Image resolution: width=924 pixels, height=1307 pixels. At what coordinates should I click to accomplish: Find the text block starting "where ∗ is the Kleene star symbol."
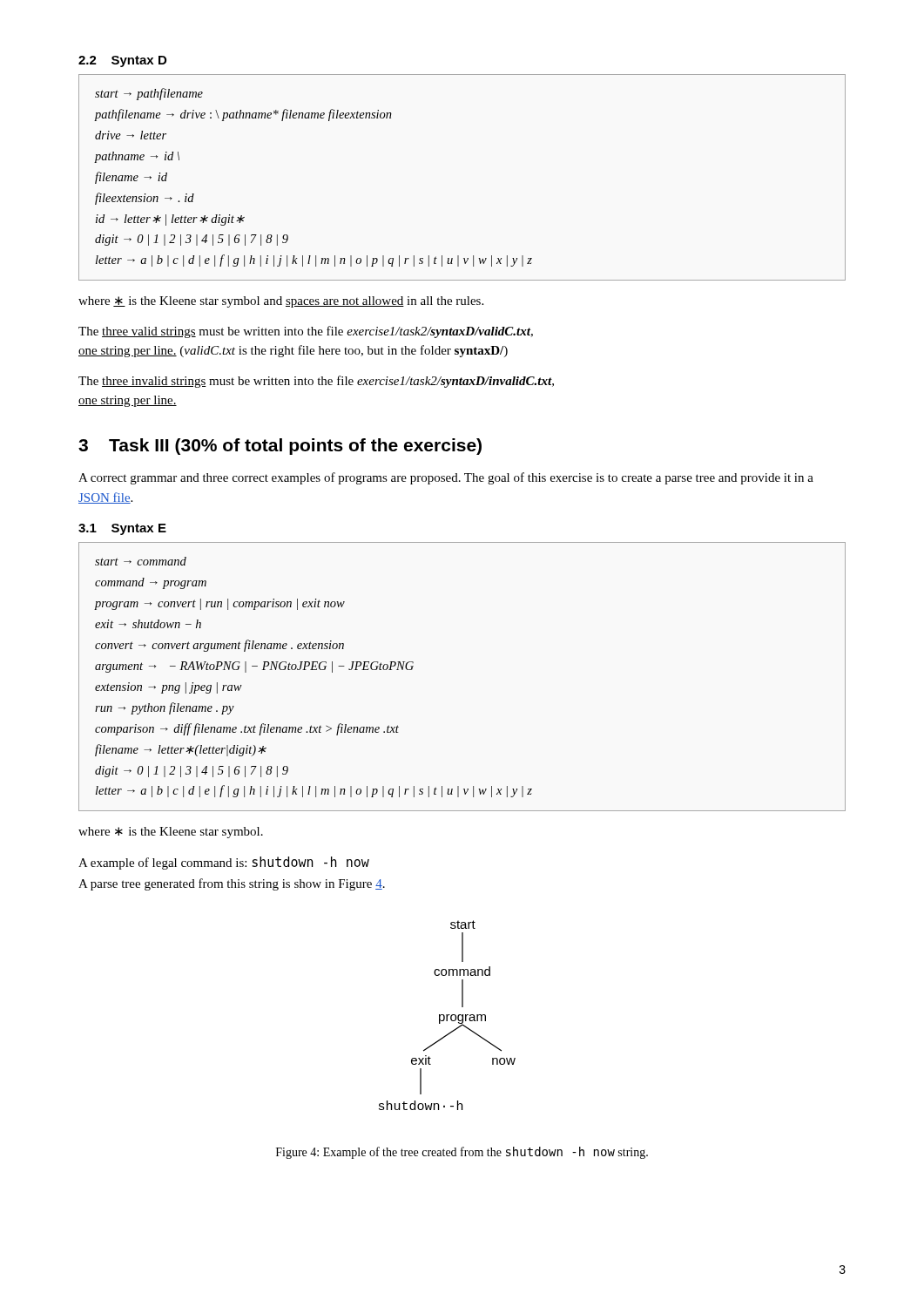171,832
